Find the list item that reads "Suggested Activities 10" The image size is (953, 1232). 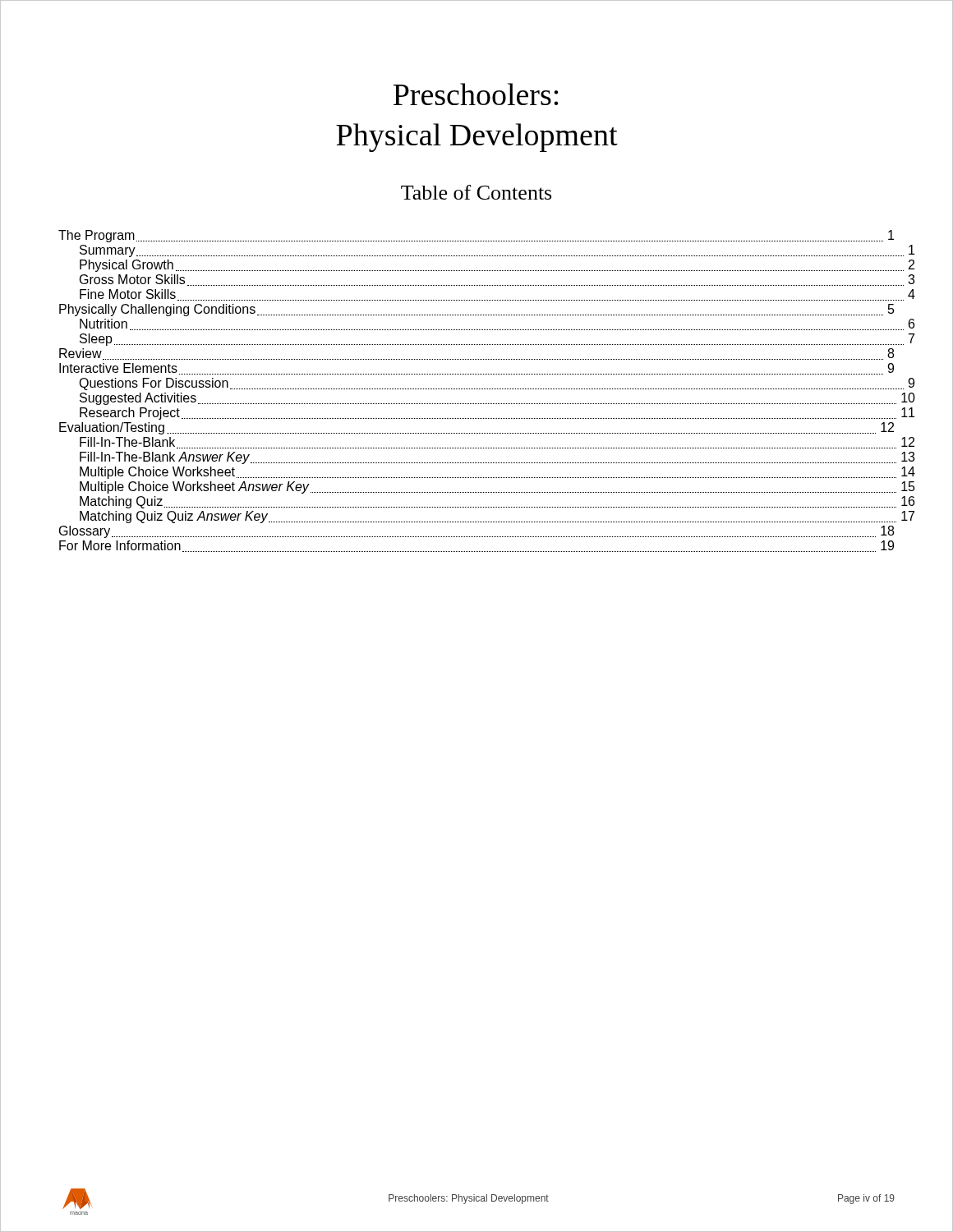(x=497, y=398)
